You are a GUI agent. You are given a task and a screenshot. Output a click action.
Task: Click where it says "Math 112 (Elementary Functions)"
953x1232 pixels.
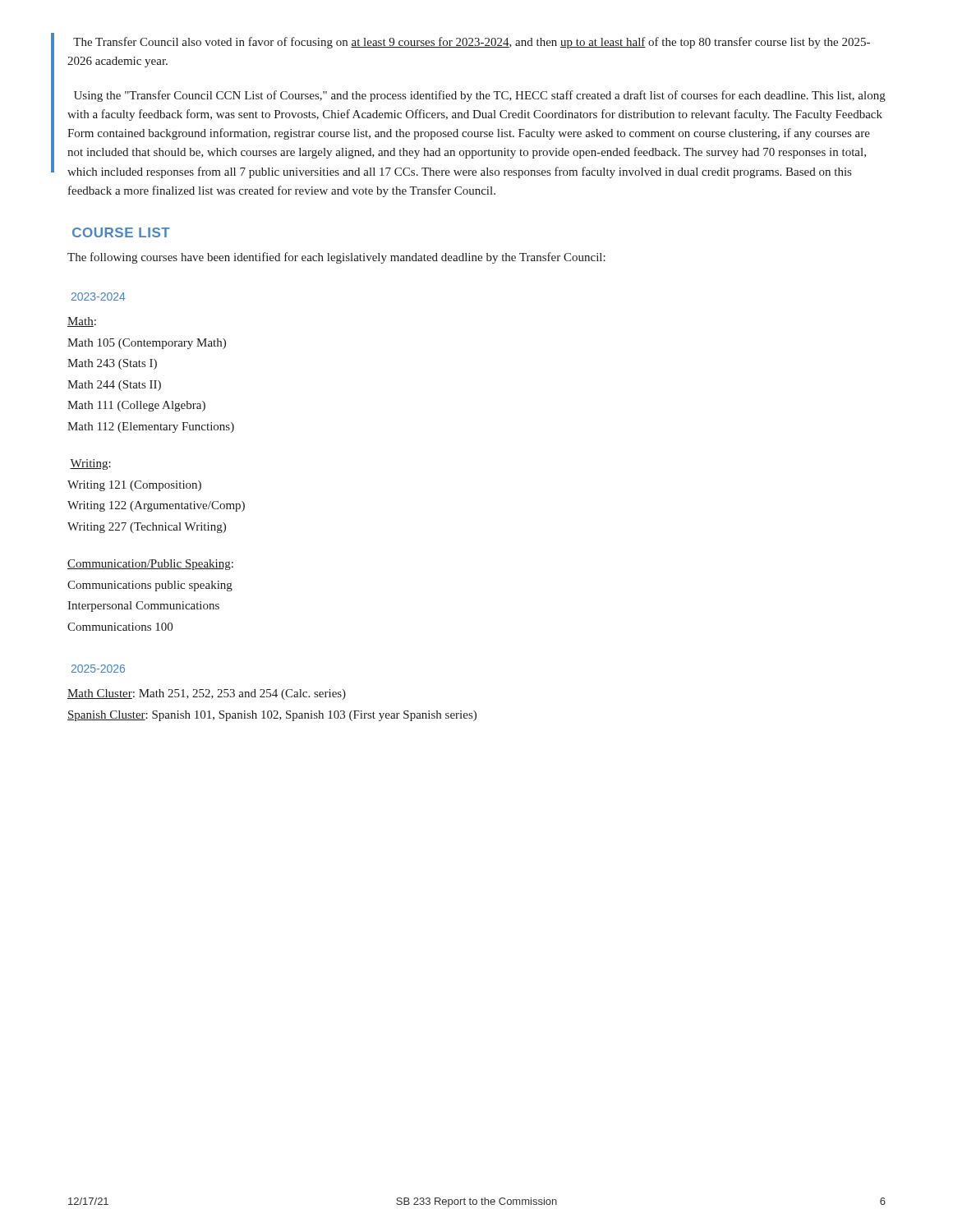[151, 426]
